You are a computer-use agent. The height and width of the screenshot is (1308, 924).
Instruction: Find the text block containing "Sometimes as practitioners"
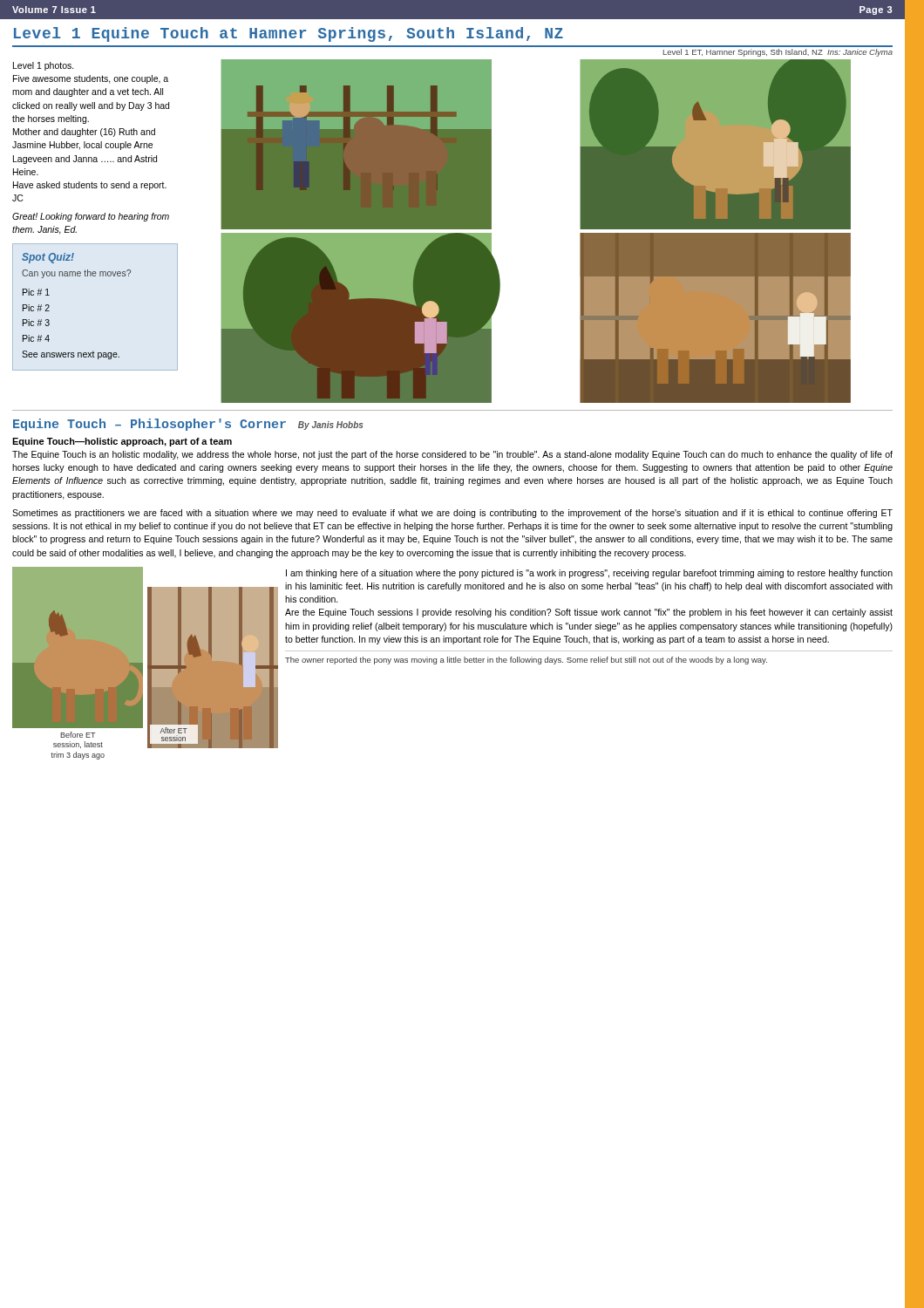tap(452, 533)
